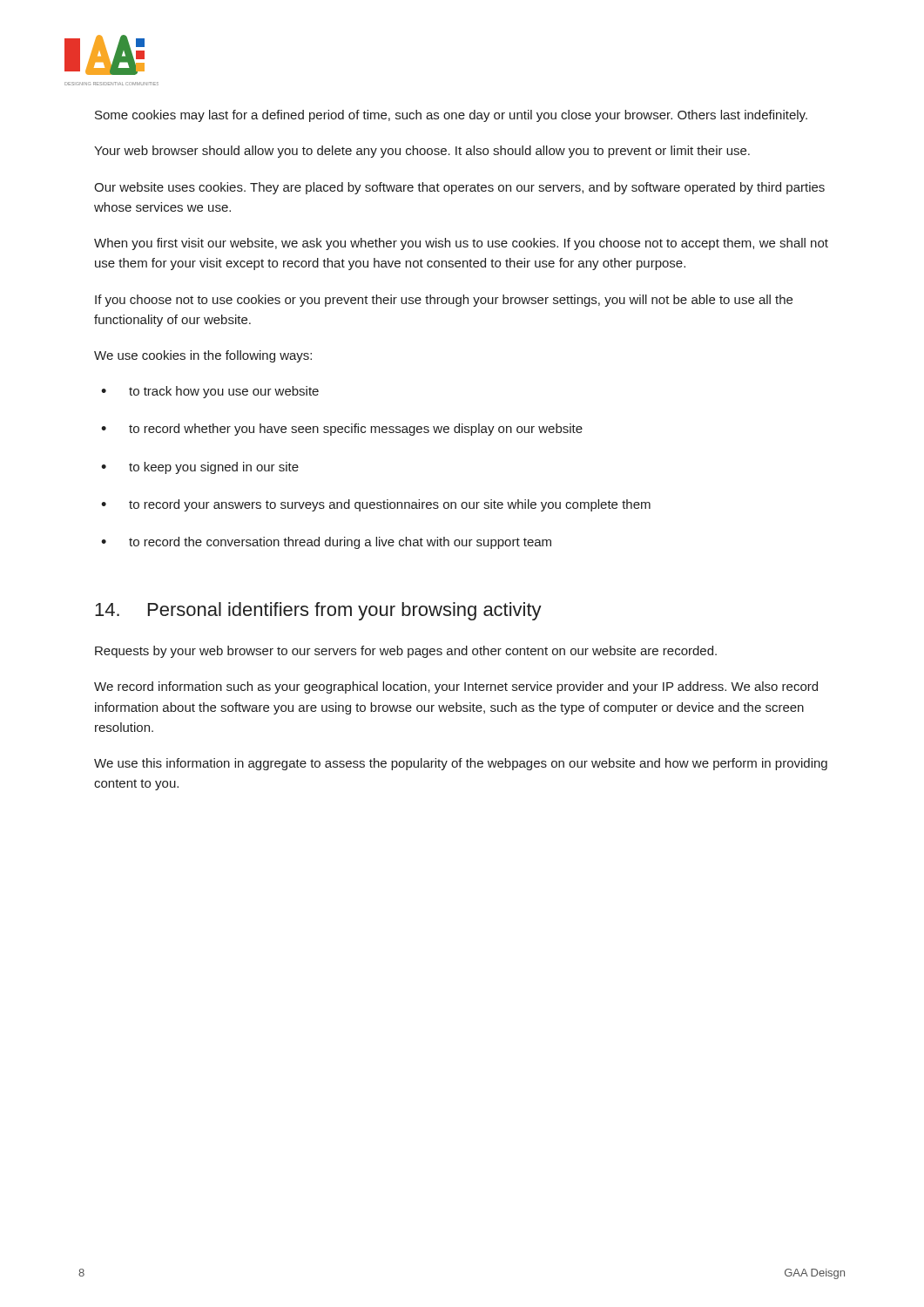Locate the text starting "Your web browser should"

coord(422,151)
